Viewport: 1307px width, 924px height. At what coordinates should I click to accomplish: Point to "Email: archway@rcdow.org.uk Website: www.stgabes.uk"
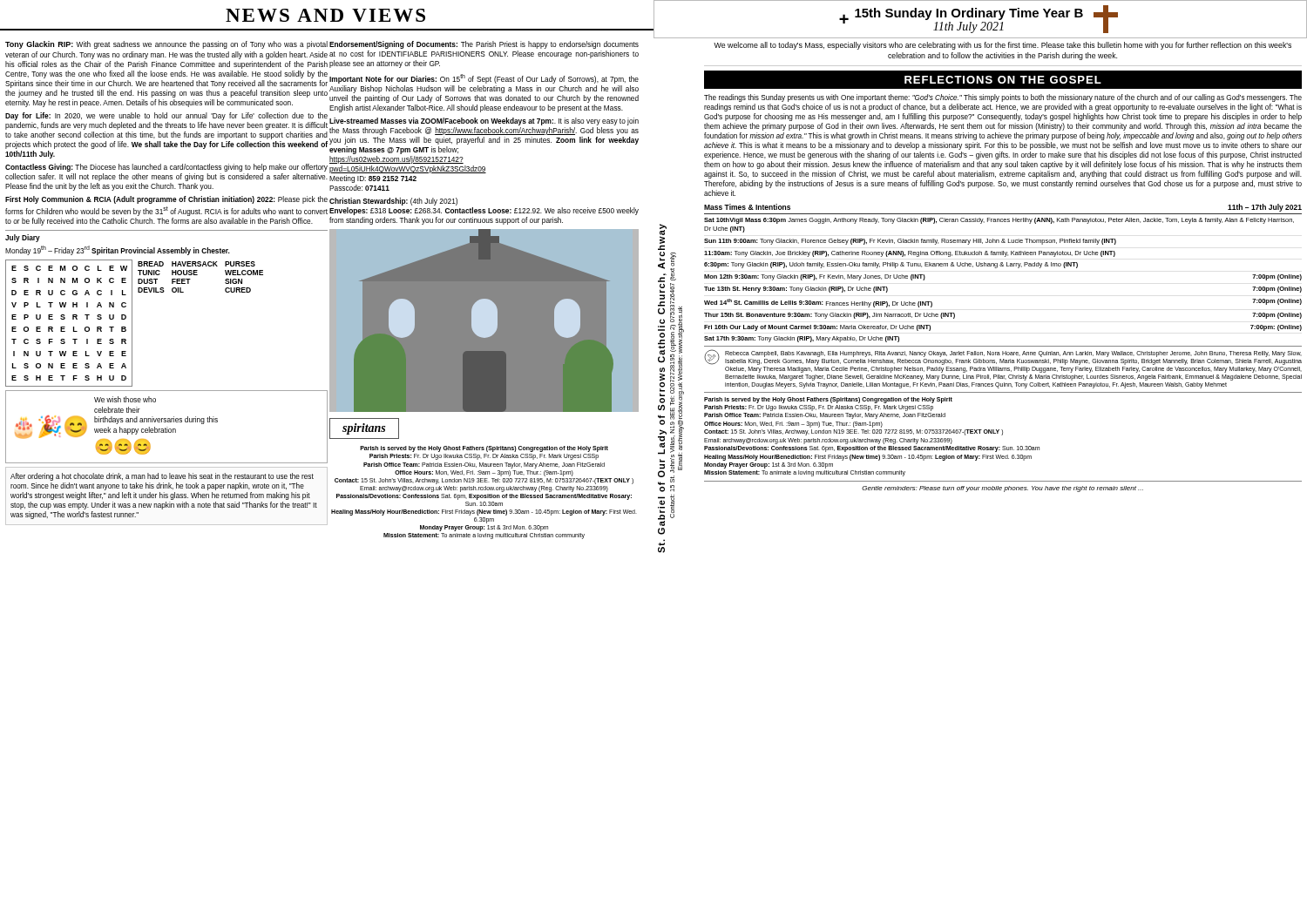(680, 388)
